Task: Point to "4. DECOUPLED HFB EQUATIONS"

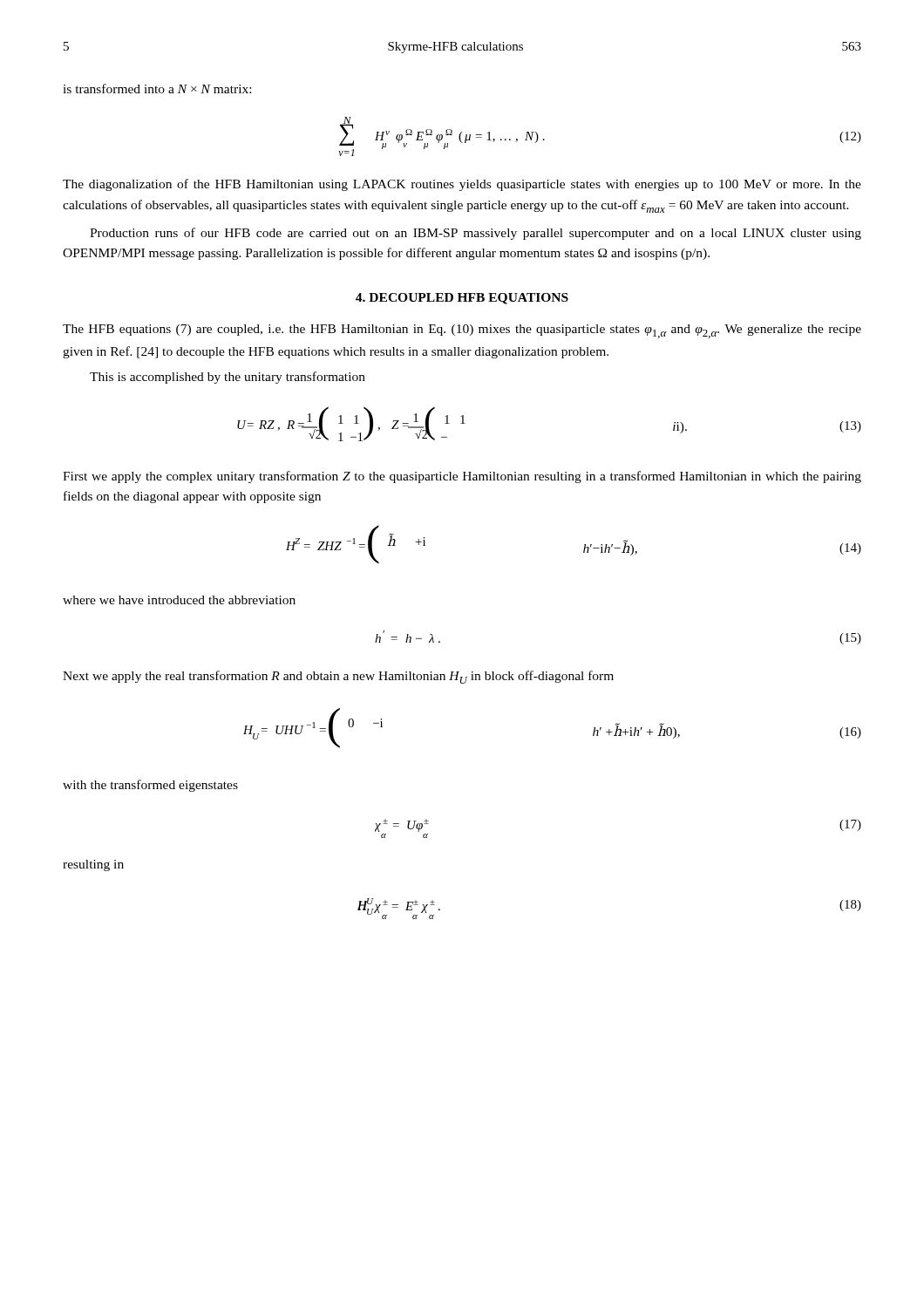Action: pos(462,297)
